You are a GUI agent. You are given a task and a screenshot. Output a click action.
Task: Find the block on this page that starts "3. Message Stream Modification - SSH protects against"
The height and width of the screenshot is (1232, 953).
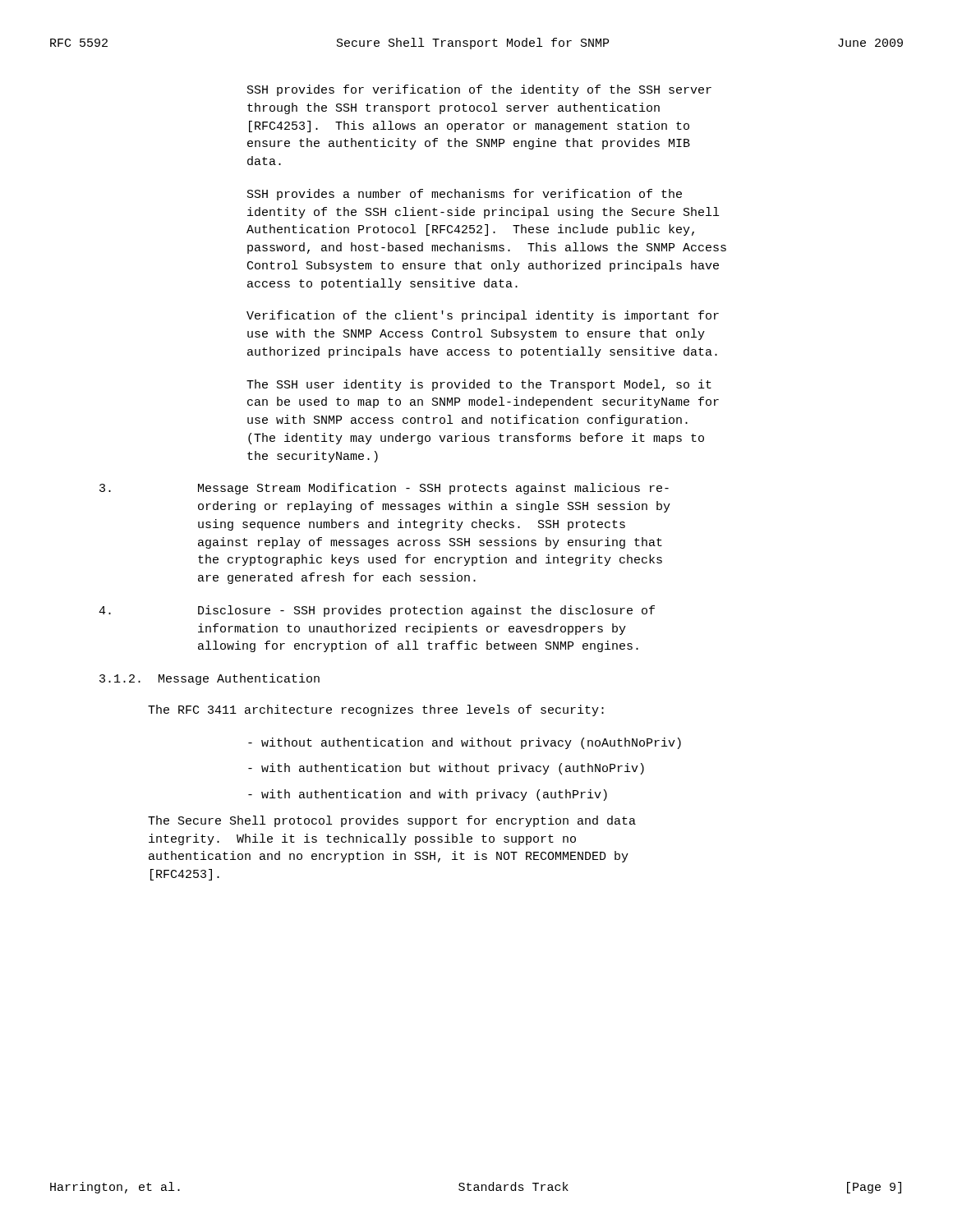[452, 534]
